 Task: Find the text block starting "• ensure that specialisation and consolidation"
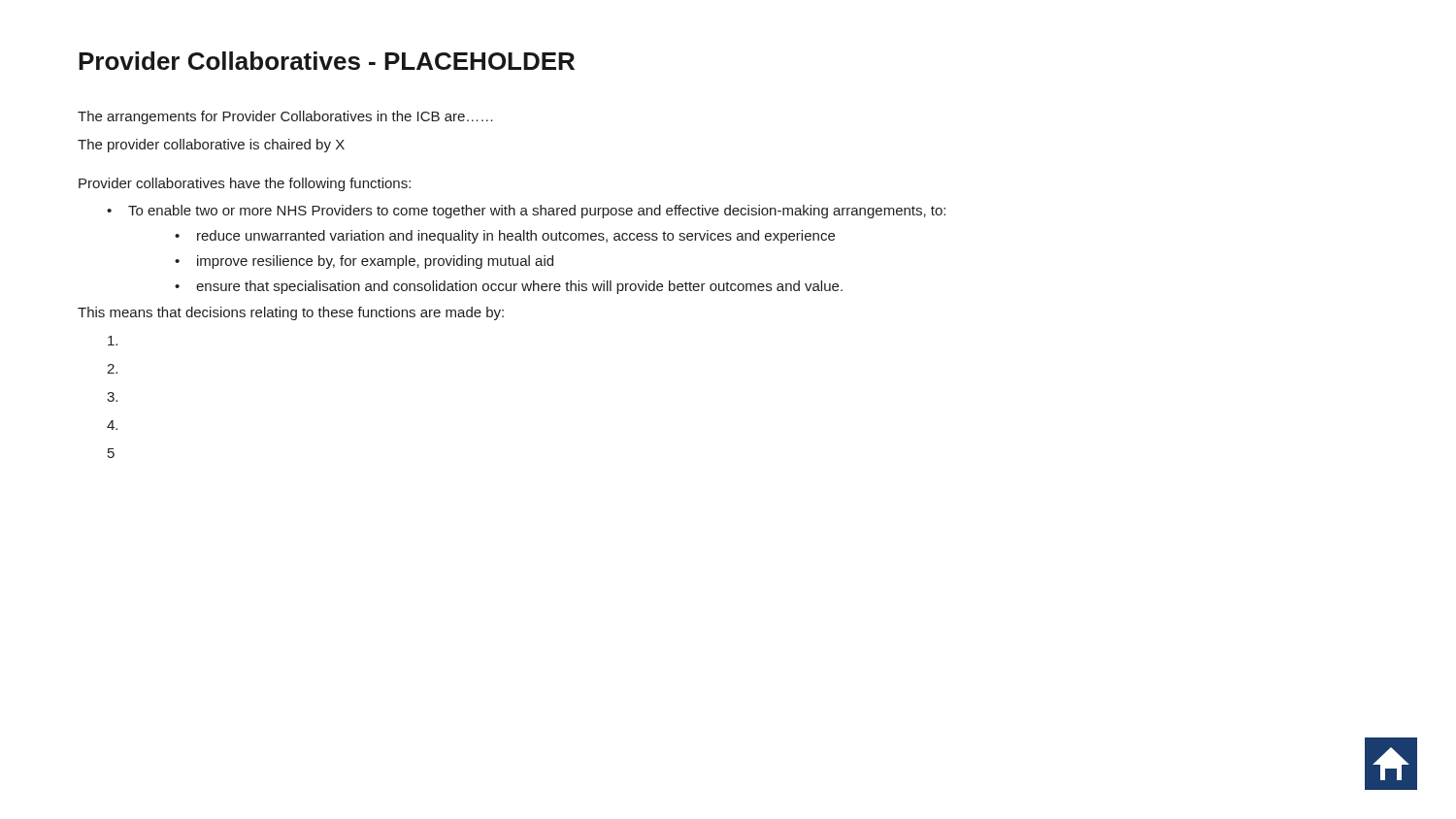[777, 286]
